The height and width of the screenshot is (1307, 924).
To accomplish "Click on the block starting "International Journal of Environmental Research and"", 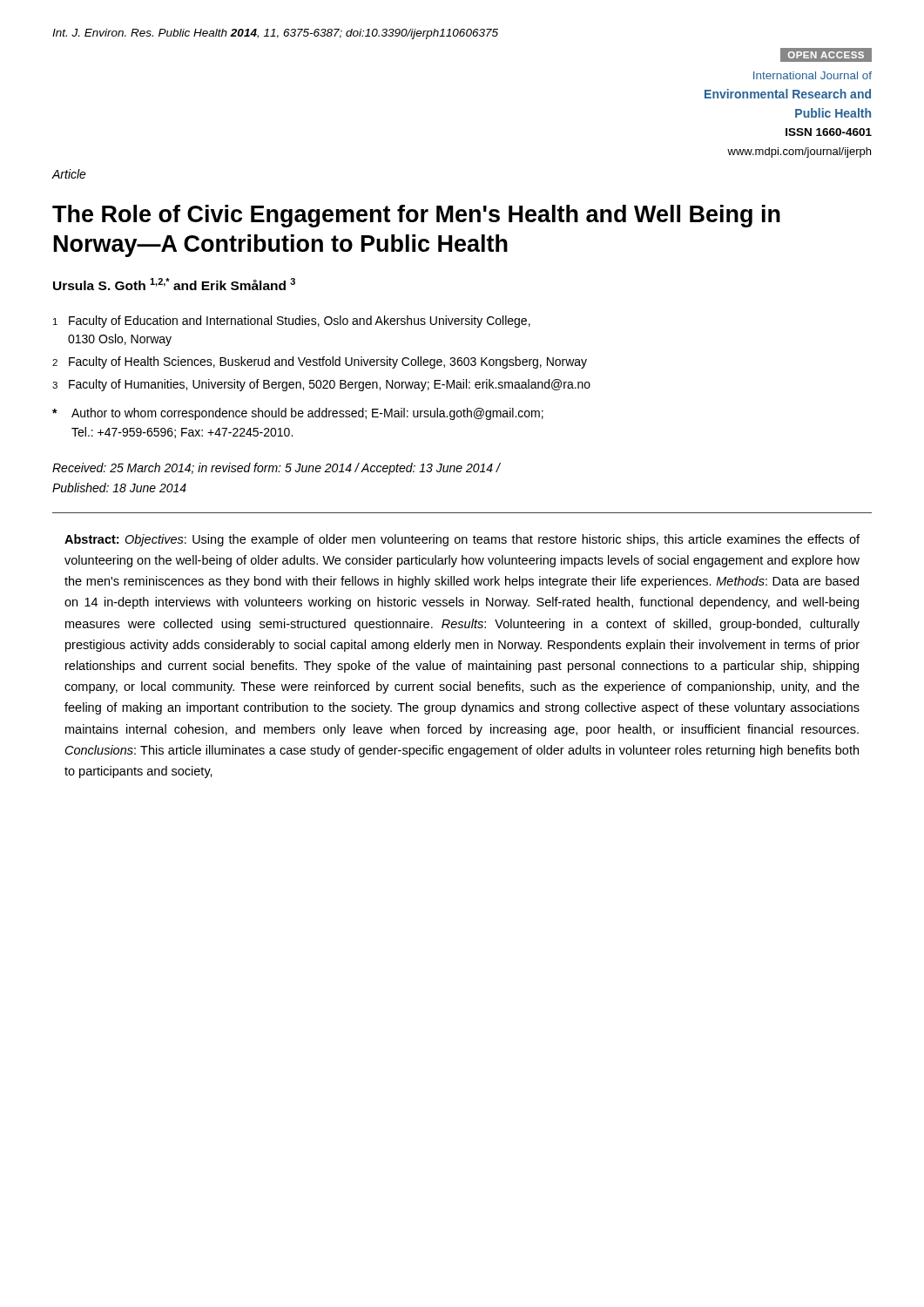I will [788, 113].
